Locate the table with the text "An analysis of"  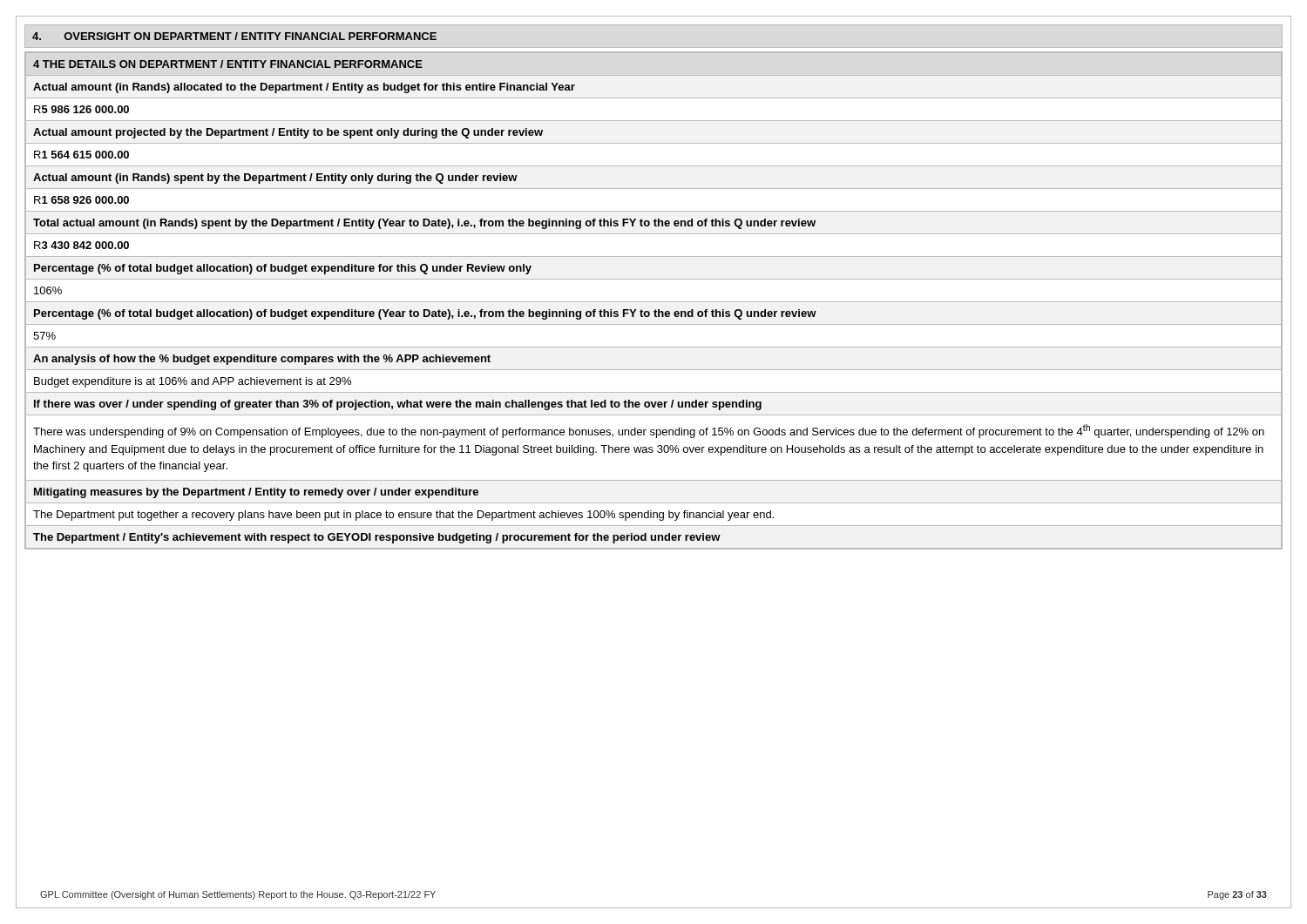pyautogui.click(x=654, y=300)
